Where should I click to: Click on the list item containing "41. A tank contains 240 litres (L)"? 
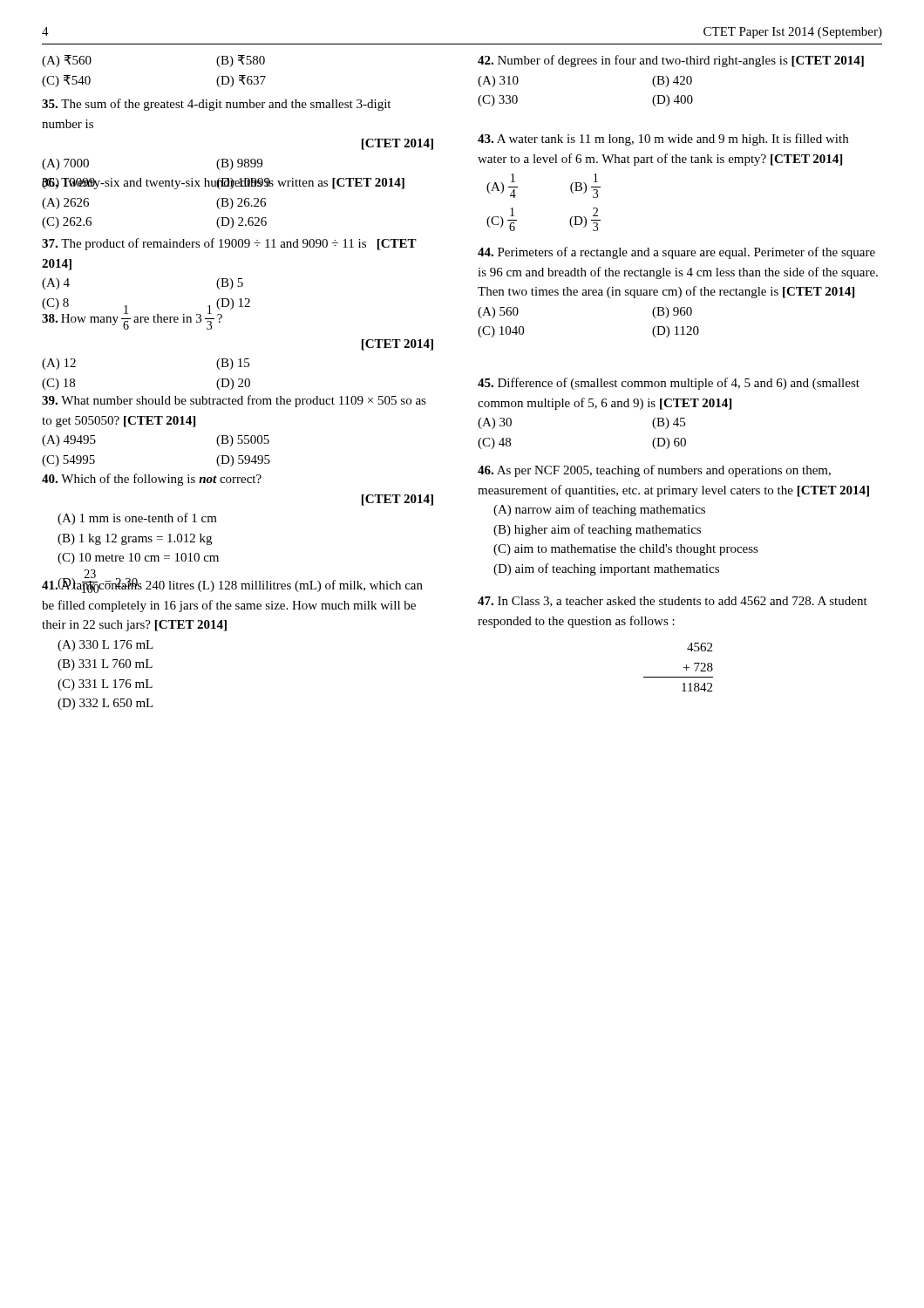point(232,584)
